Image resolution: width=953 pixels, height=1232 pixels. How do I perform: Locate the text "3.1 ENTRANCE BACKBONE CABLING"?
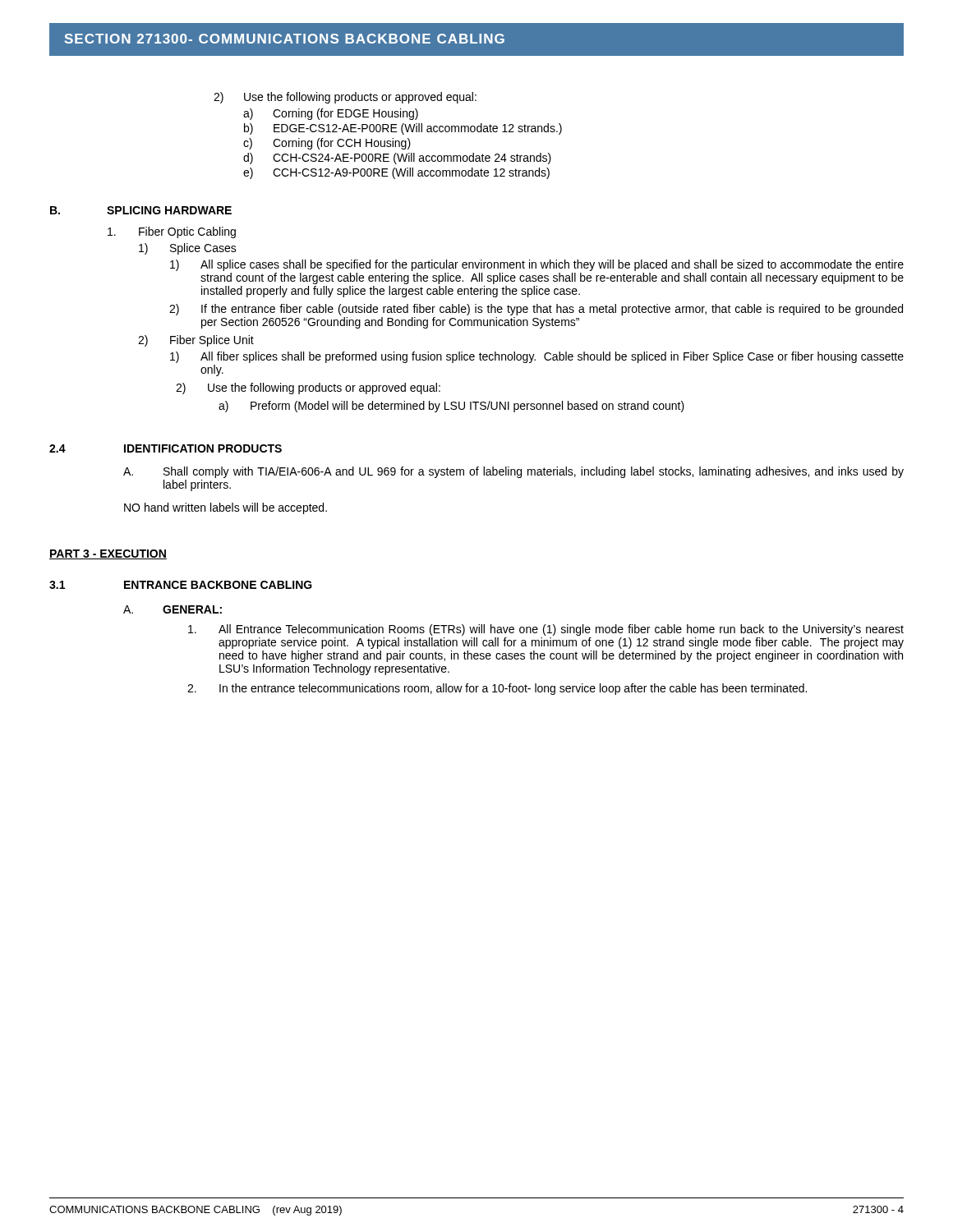(181, 585)
